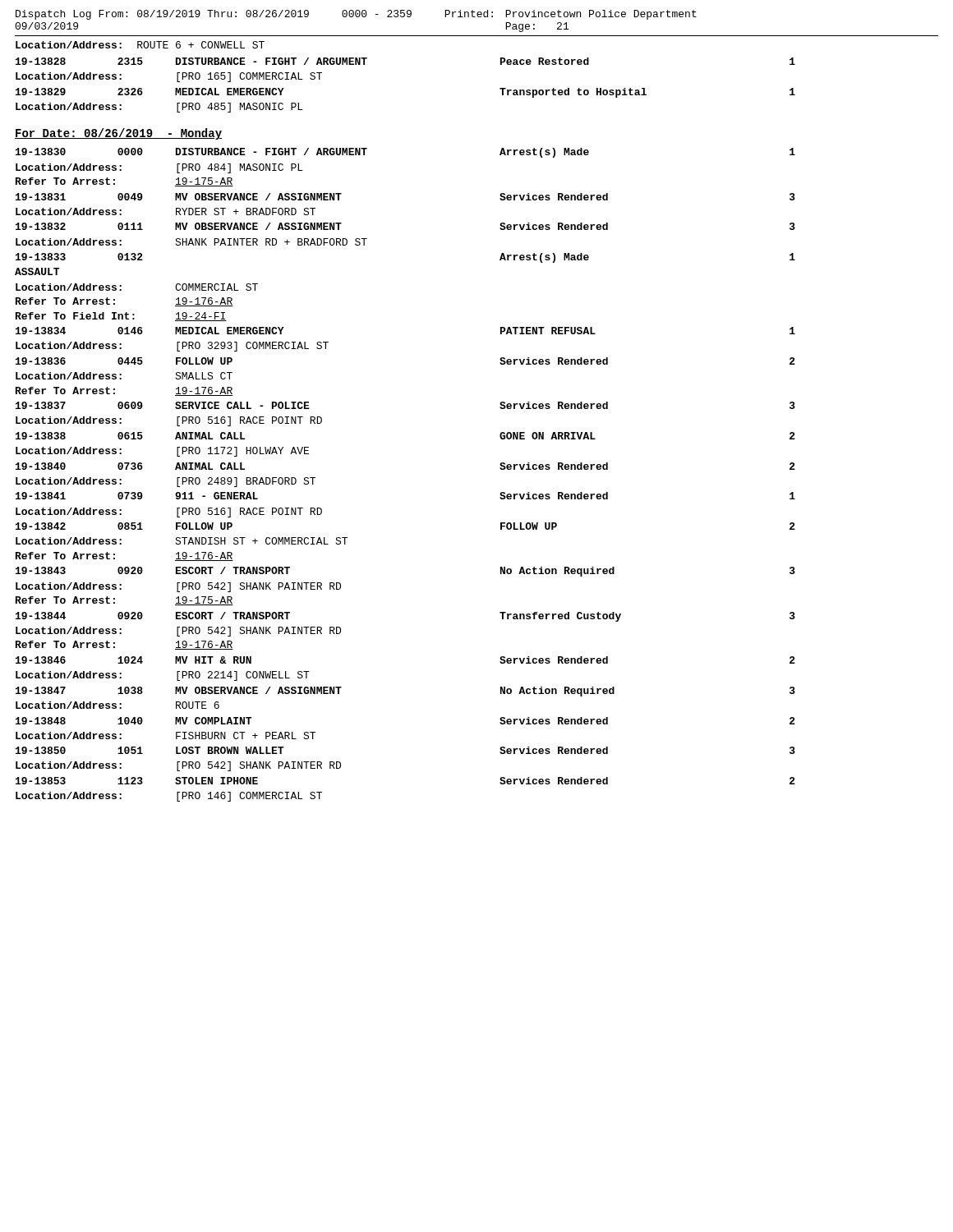Viewport: 953px width, 1232px height.
Task: Click on the text block starting "19-13830 0000 DISTURBANCE - FIGHT /"
Action: [37, 152]
